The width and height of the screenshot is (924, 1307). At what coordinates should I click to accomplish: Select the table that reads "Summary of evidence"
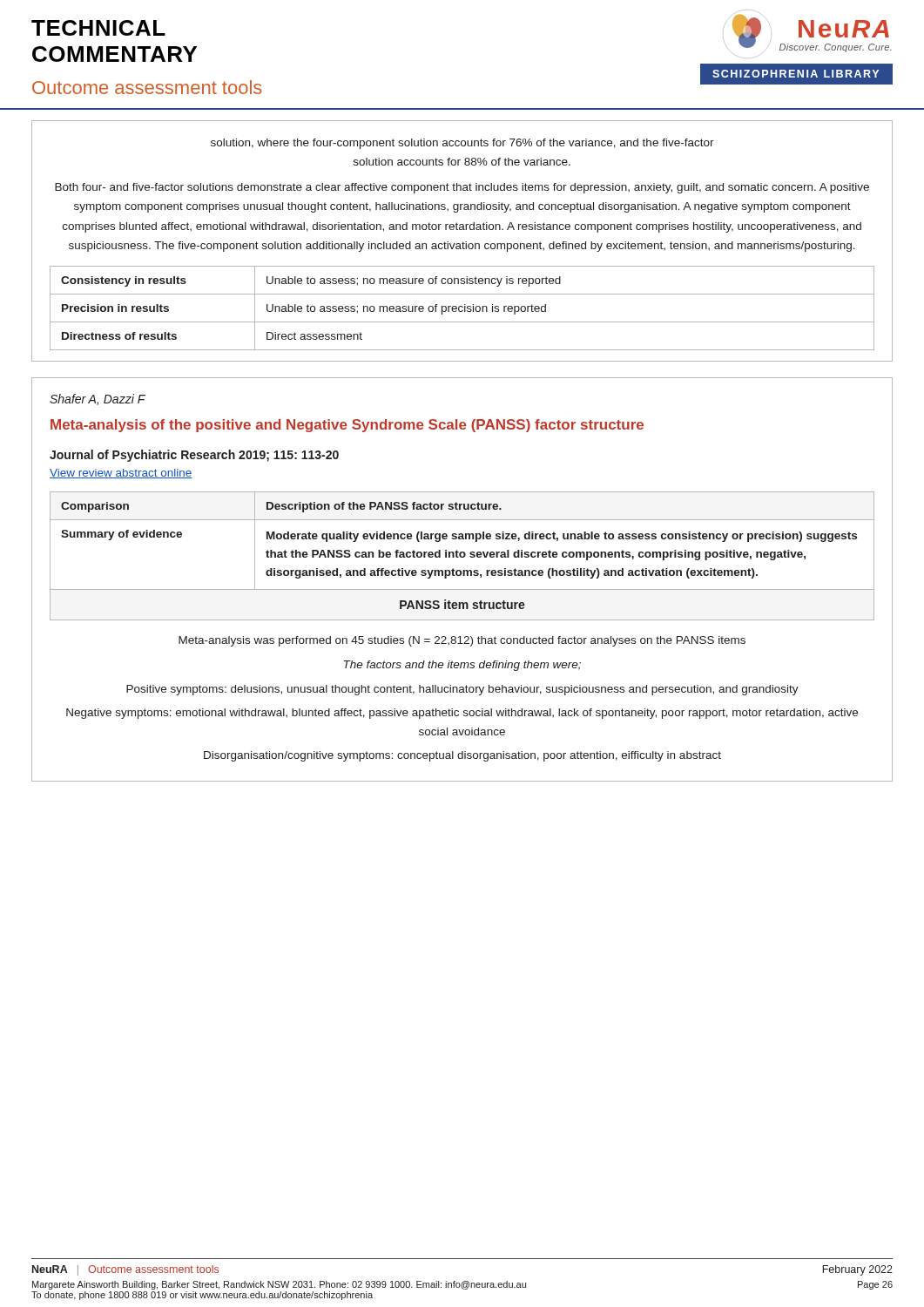point(462,541)
